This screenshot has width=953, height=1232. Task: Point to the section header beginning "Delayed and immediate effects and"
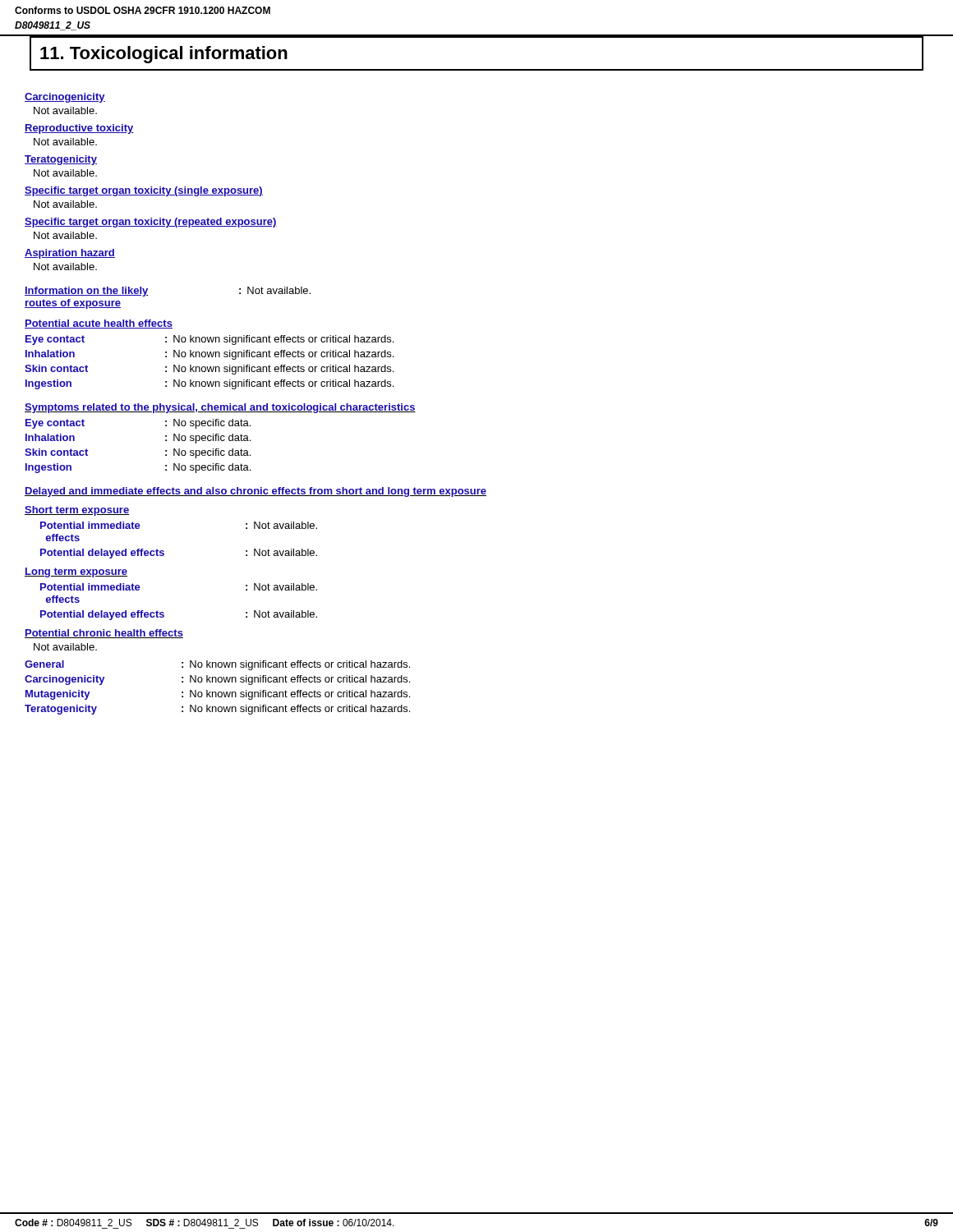point(256,491)
